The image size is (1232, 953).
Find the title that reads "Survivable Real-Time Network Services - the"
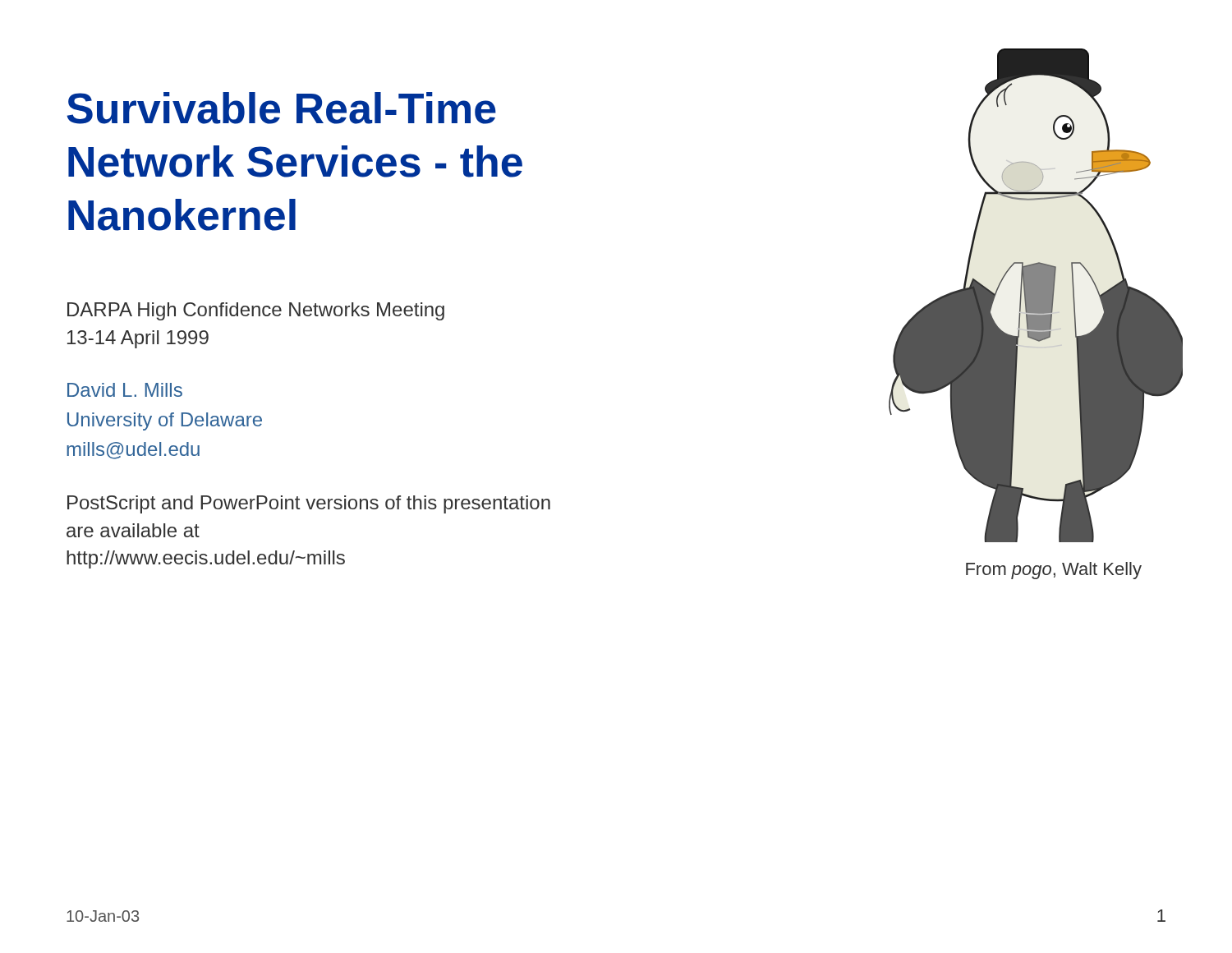pos(345,162)
